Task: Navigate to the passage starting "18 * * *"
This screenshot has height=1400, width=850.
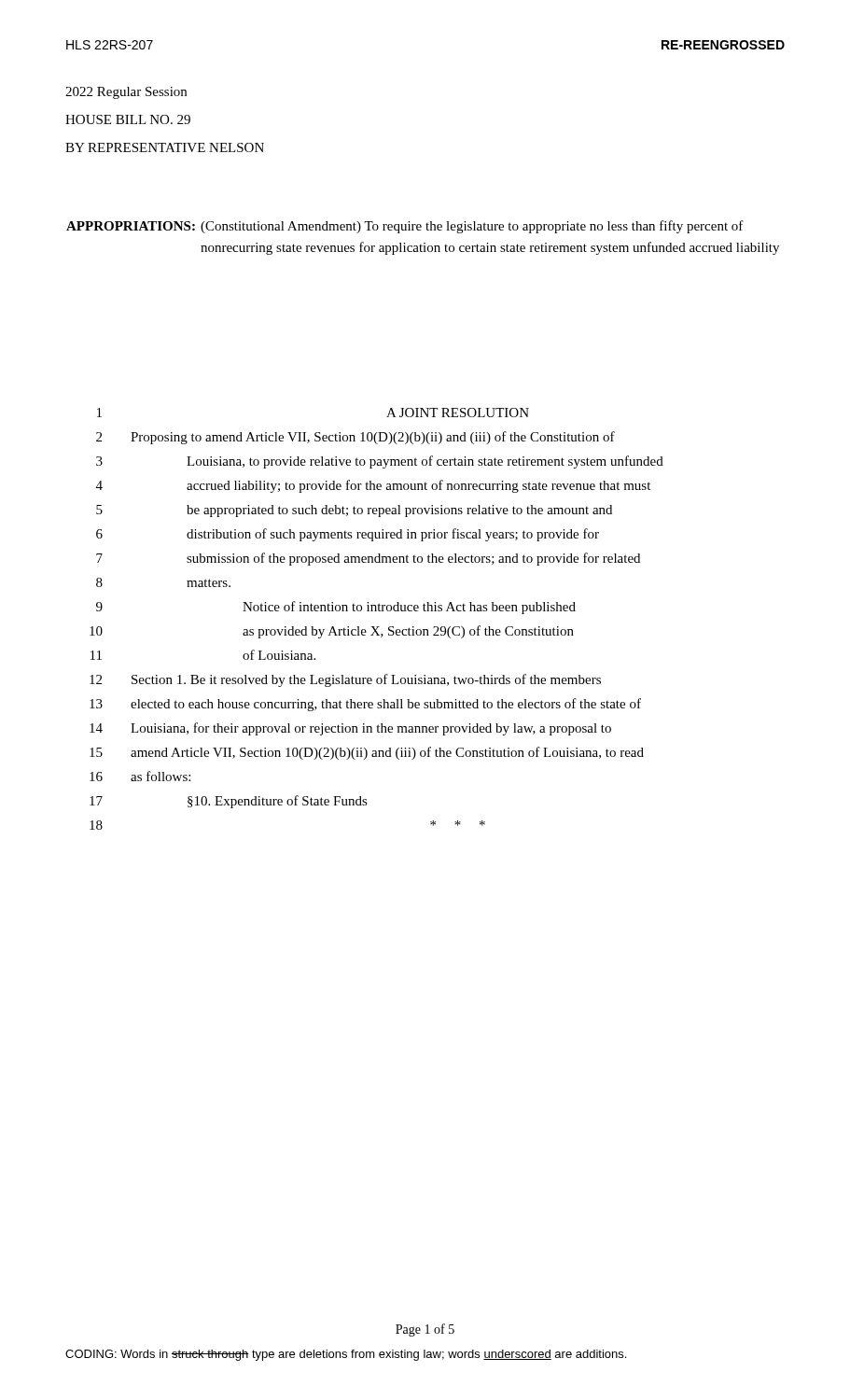Action: pos(425,825)
